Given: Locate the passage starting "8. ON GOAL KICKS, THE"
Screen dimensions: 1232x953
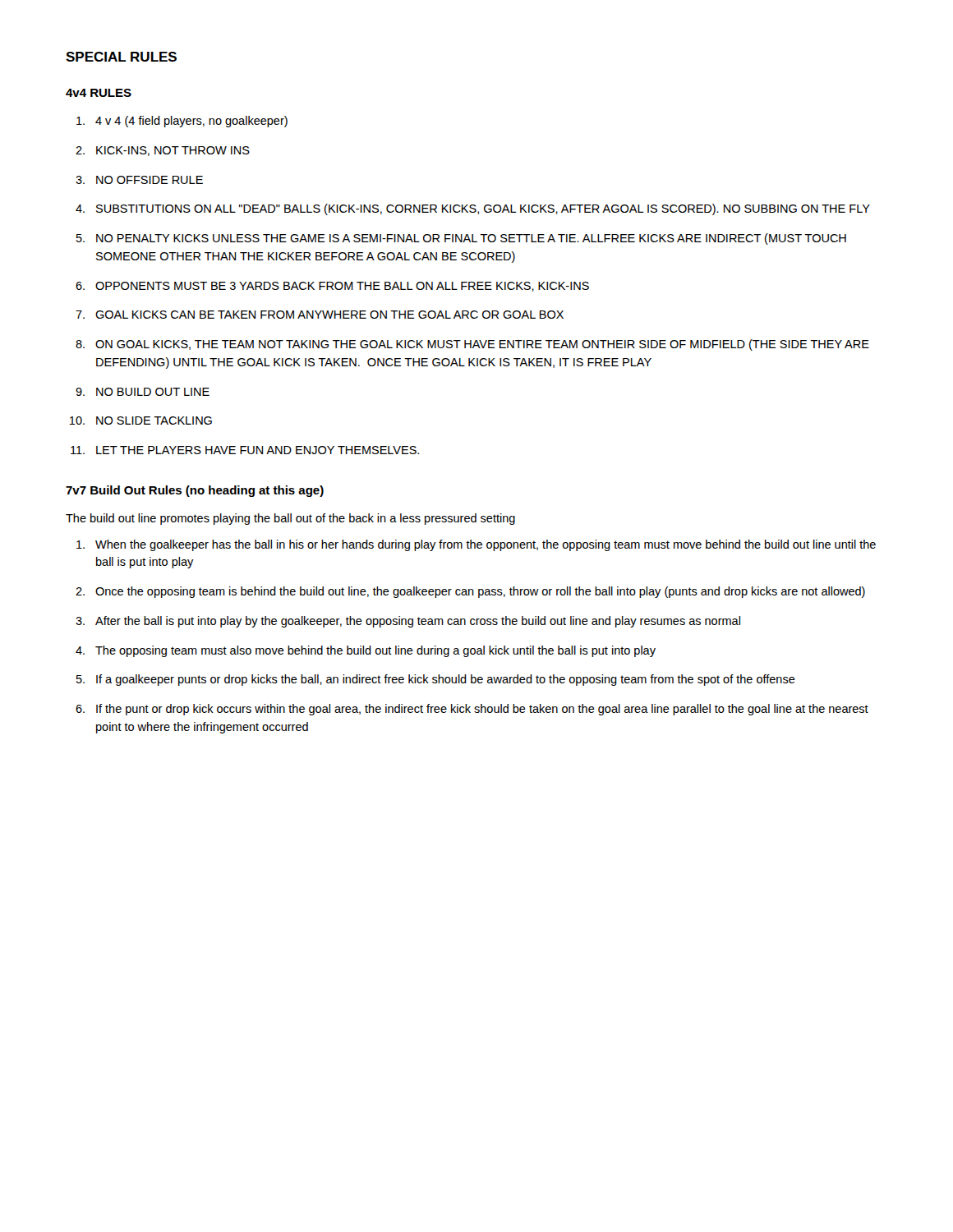Looking at the screenshot, I should (476, 354).
